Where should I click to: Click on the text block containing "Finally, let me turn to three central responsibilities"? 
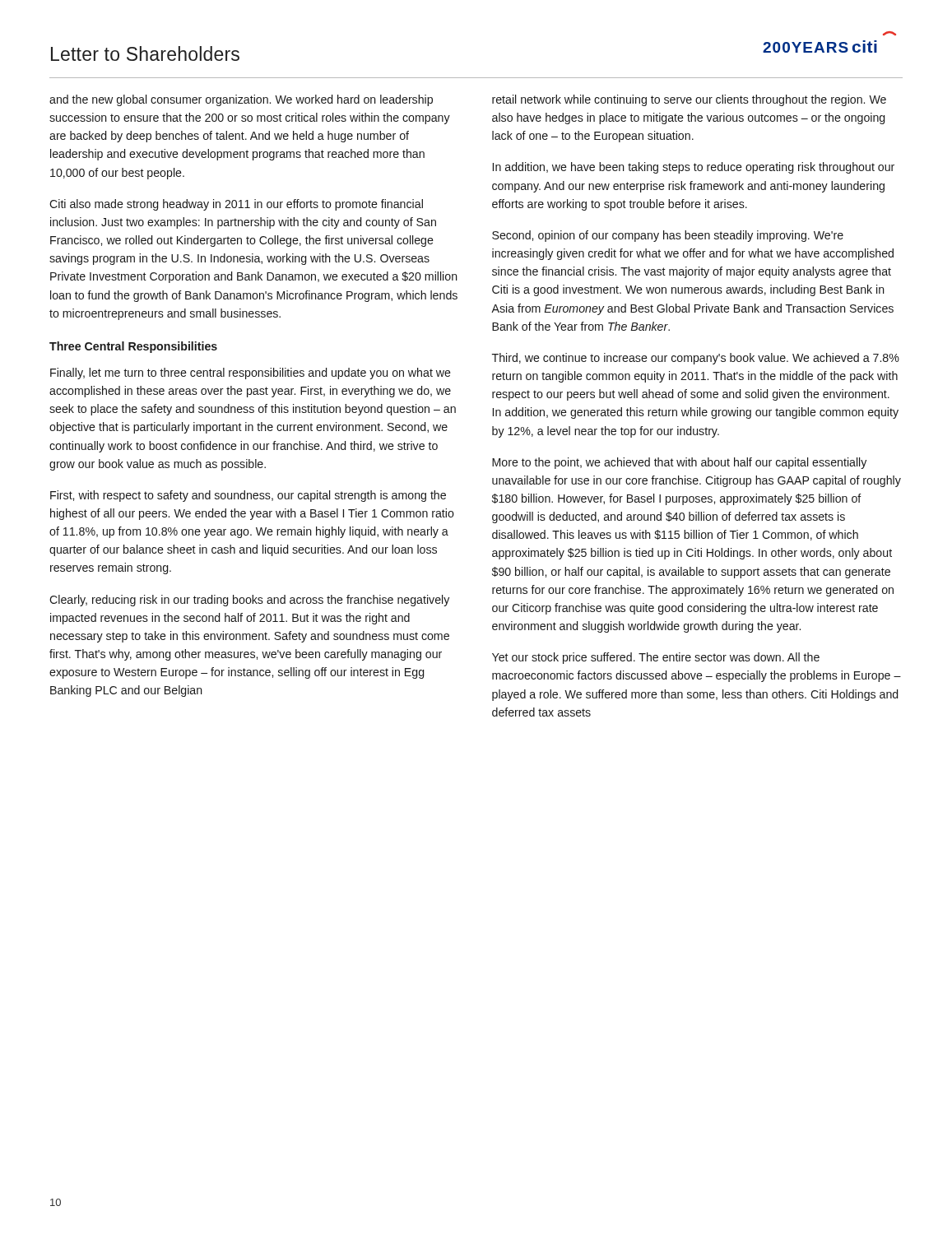pyautogui.click(x=253, y=418)
